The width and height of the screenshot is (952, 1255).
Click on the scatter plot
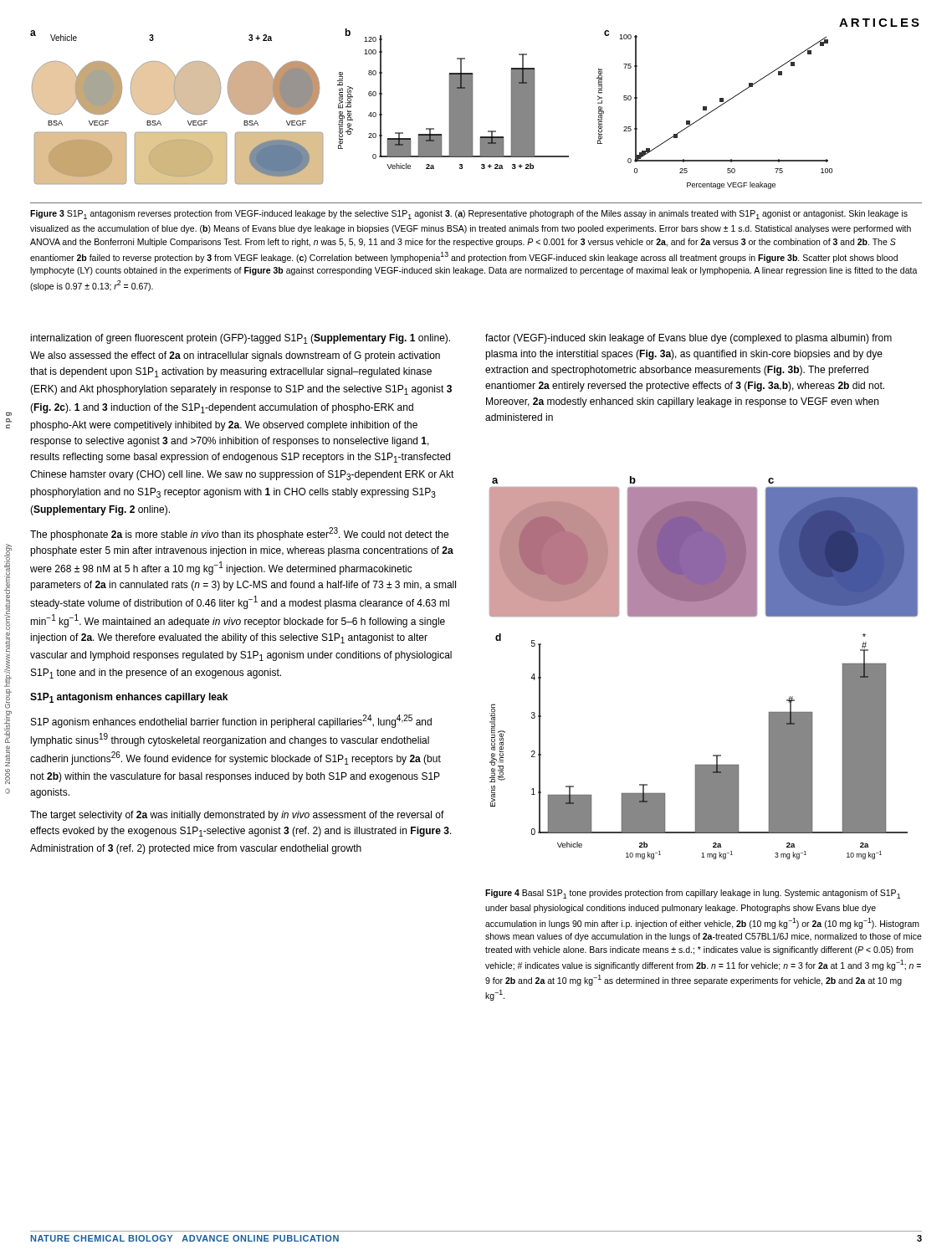coord(716,110)
